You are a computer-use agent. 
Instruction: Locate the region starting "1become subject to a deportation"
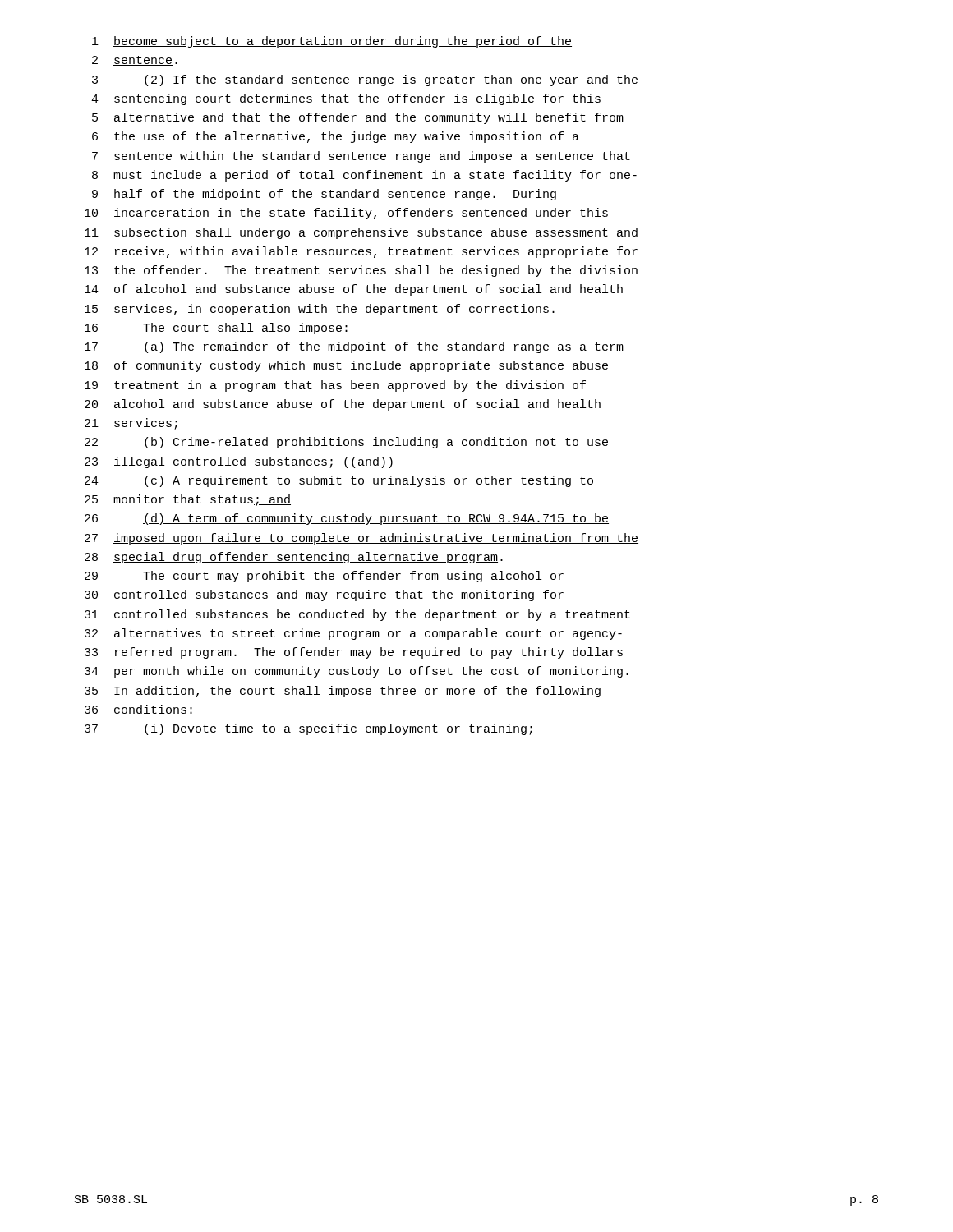[x=476, y=52]
